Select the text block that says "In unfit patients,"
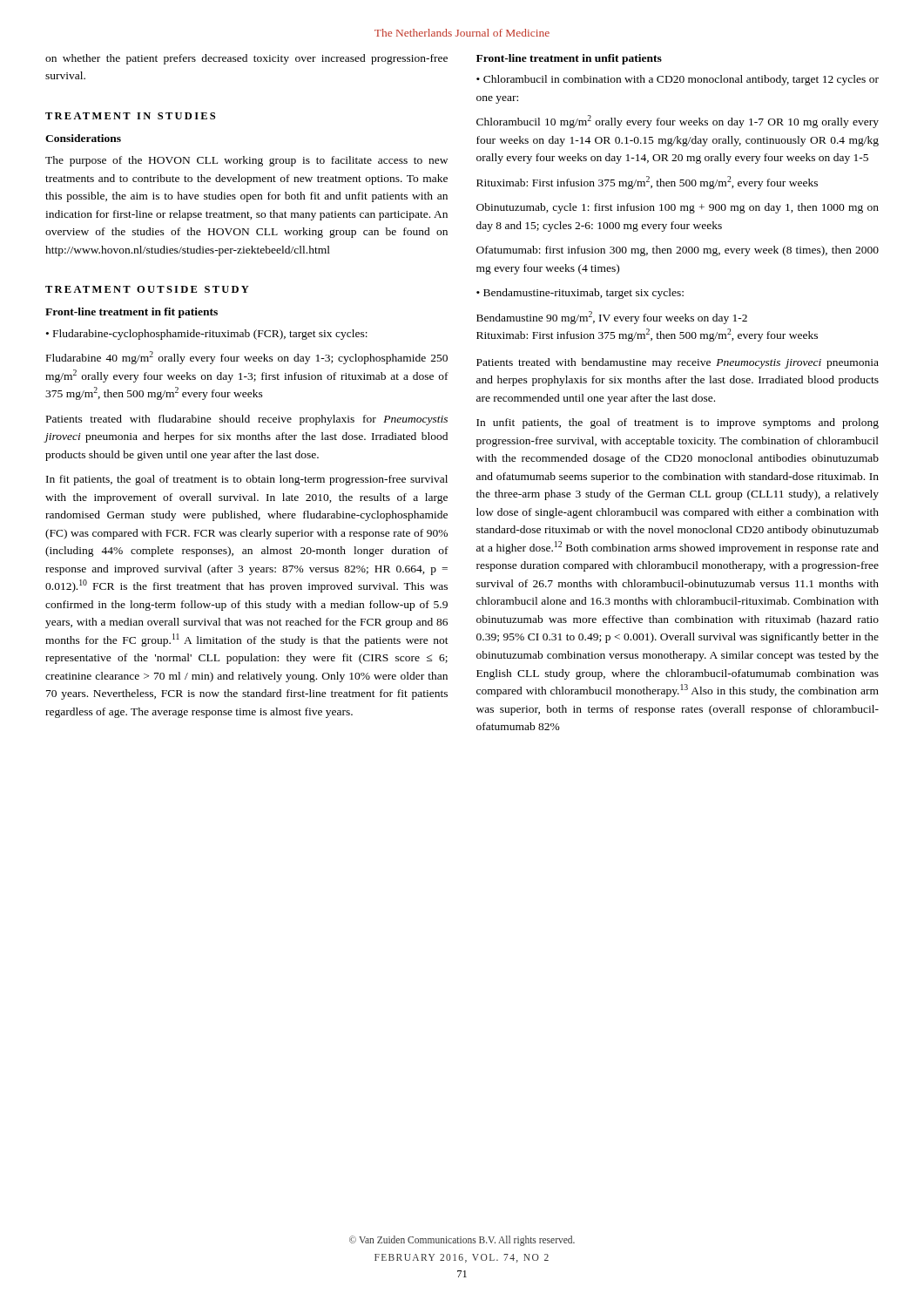 pyautogui.click(x=677, y=575)
